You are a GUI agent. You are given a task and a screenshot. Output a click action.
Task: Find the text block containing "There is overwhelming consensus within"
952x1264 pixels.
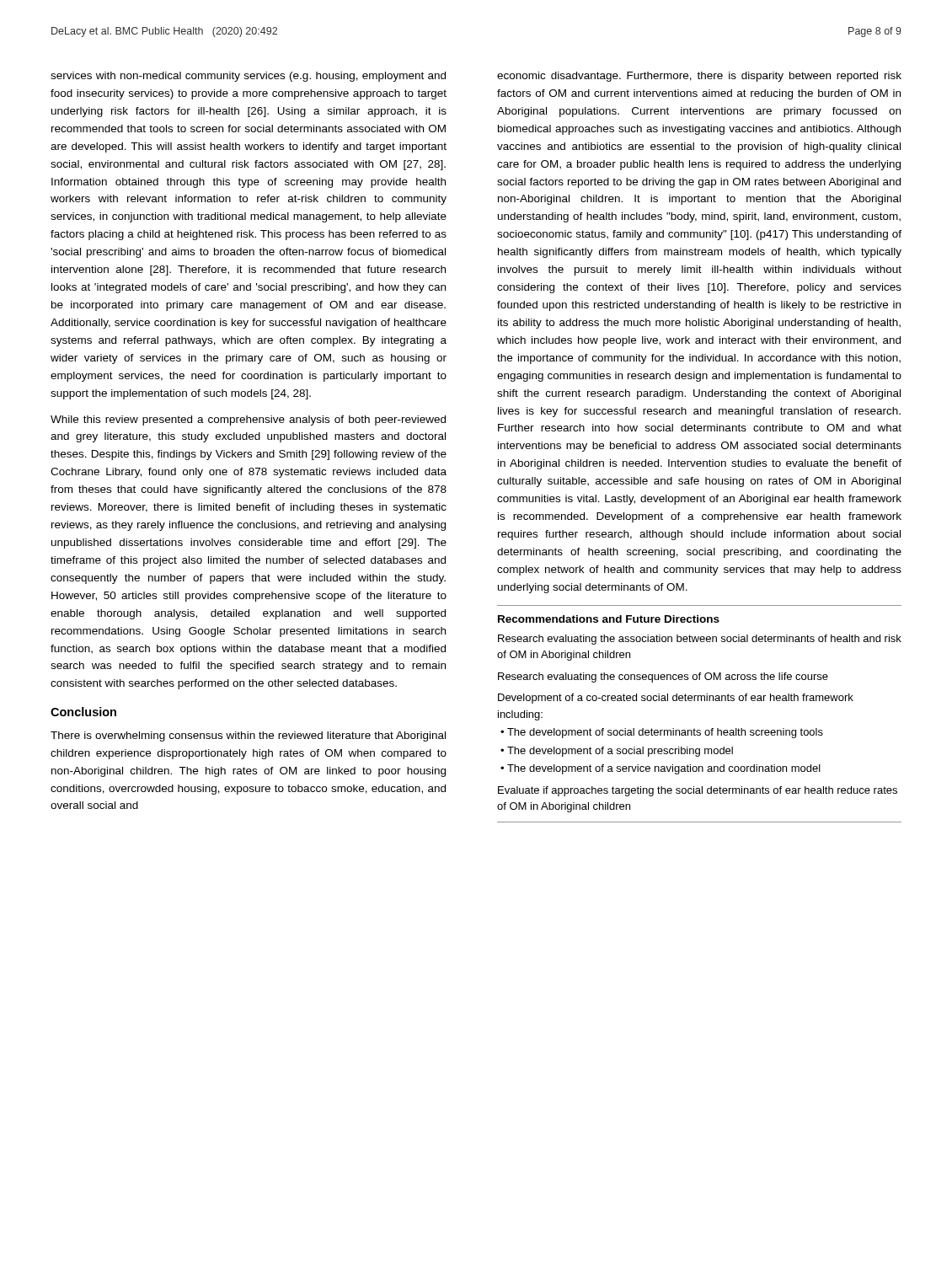249,771
